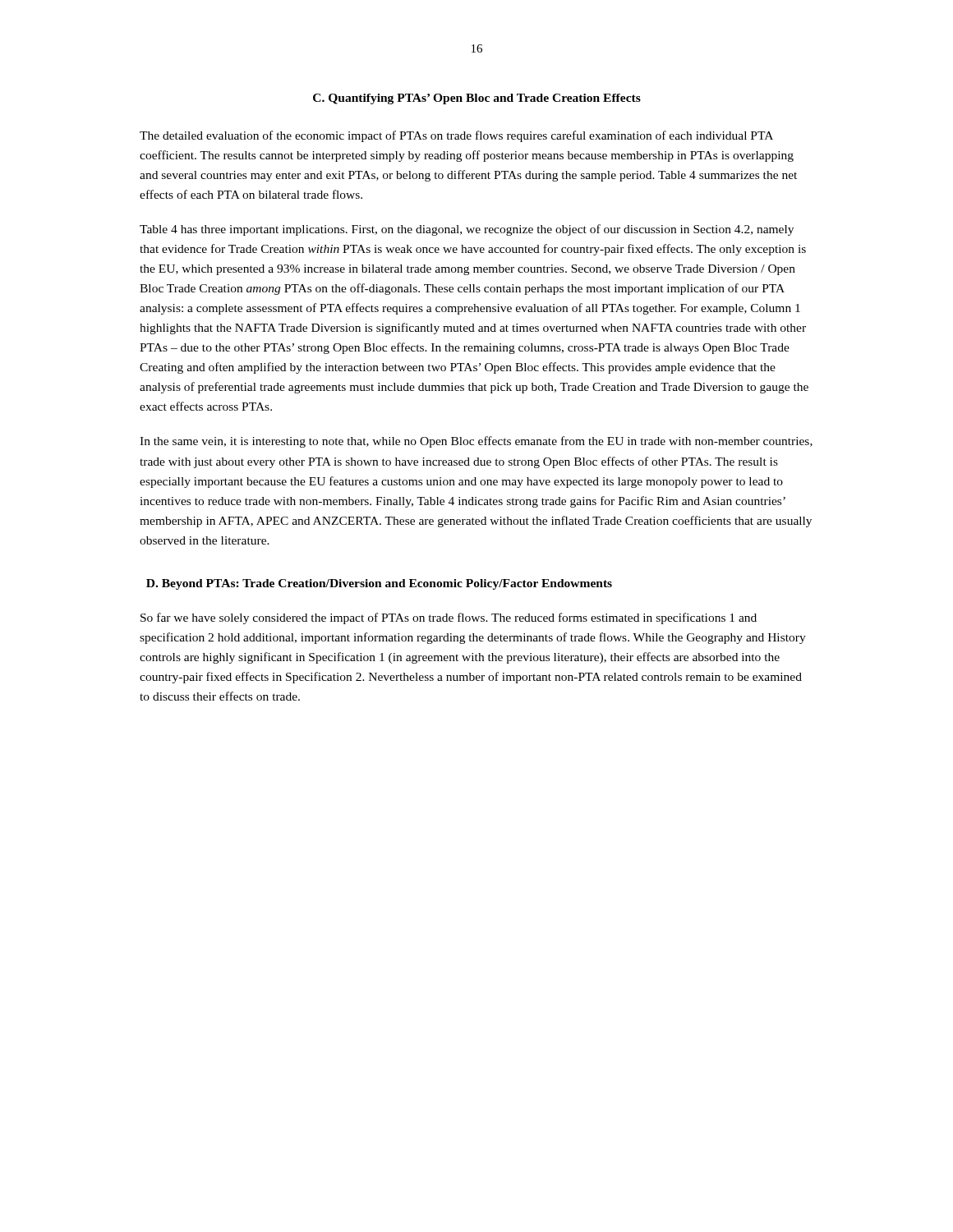The height and width of the screenshot is (1232, 953).
Task: Find the element starting "The detailed evaluation of the economic impact of"
Action: 468,165
